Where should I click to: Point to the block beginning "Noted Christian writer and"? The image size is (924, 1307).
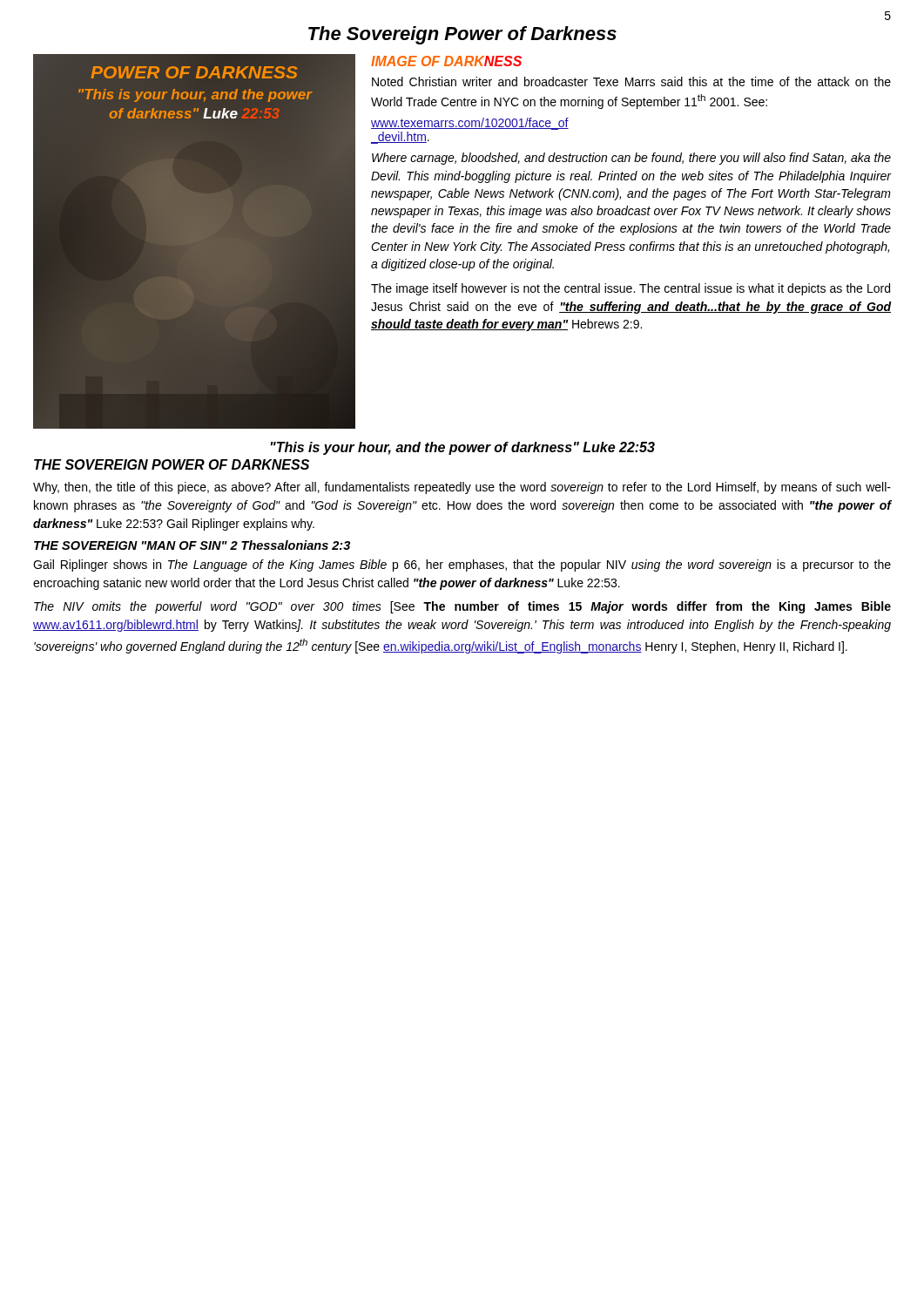(x=631, y=92)
